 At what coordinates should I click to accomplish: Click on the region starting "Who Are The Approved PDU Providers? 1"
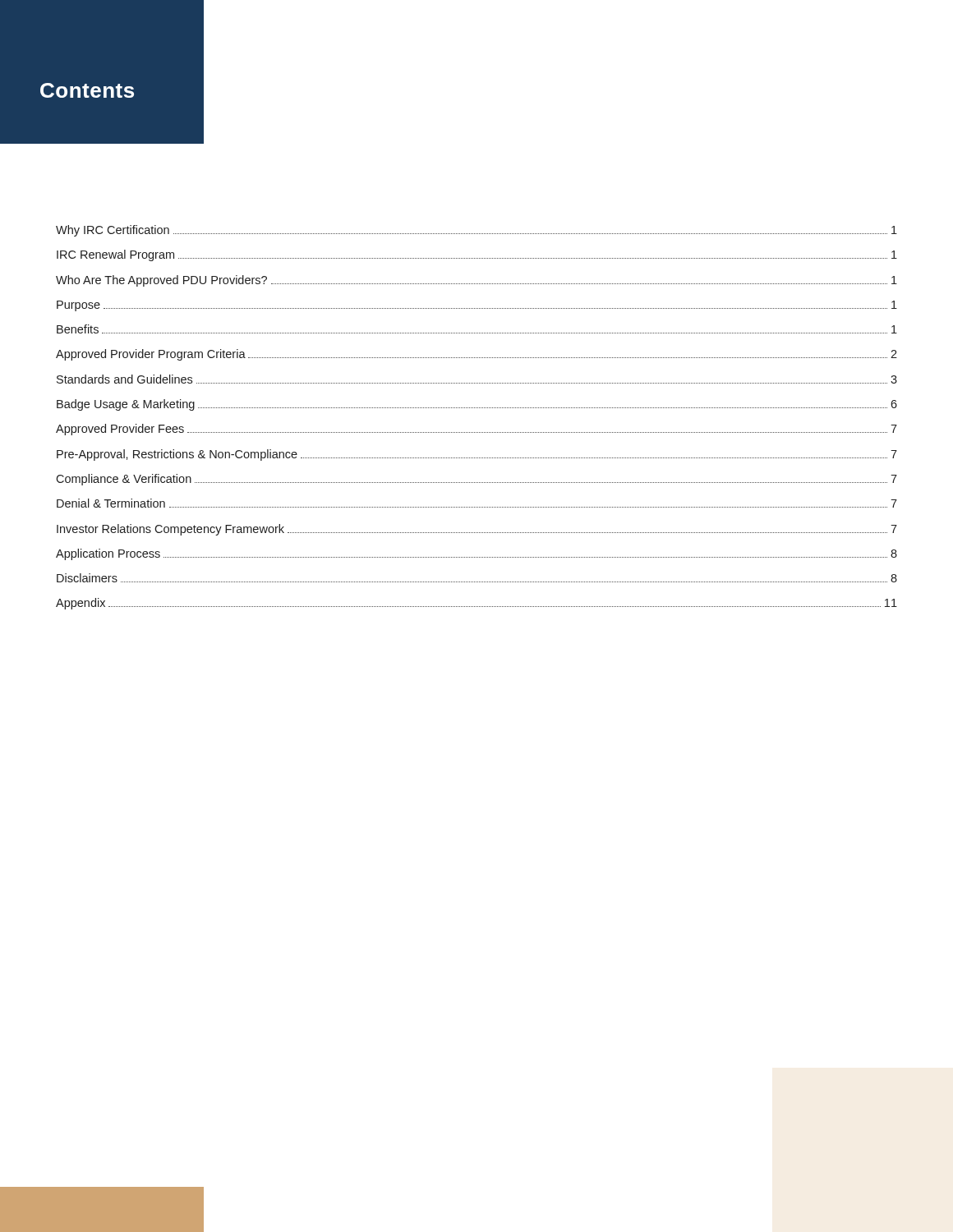(476, 280)
